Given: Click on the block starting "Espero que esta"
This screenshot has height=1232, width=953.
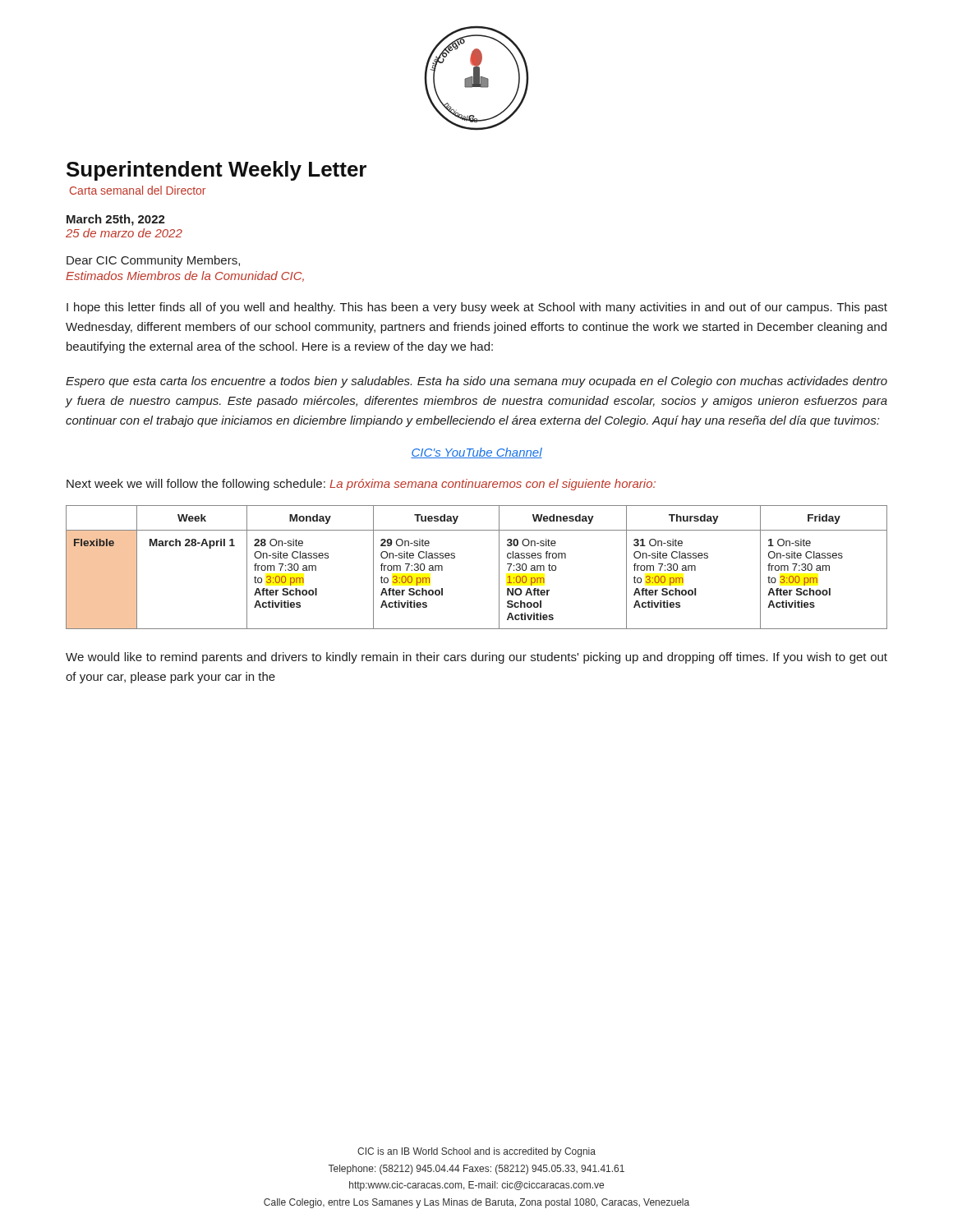Looking at the screenshot, I should pos(476,400).
